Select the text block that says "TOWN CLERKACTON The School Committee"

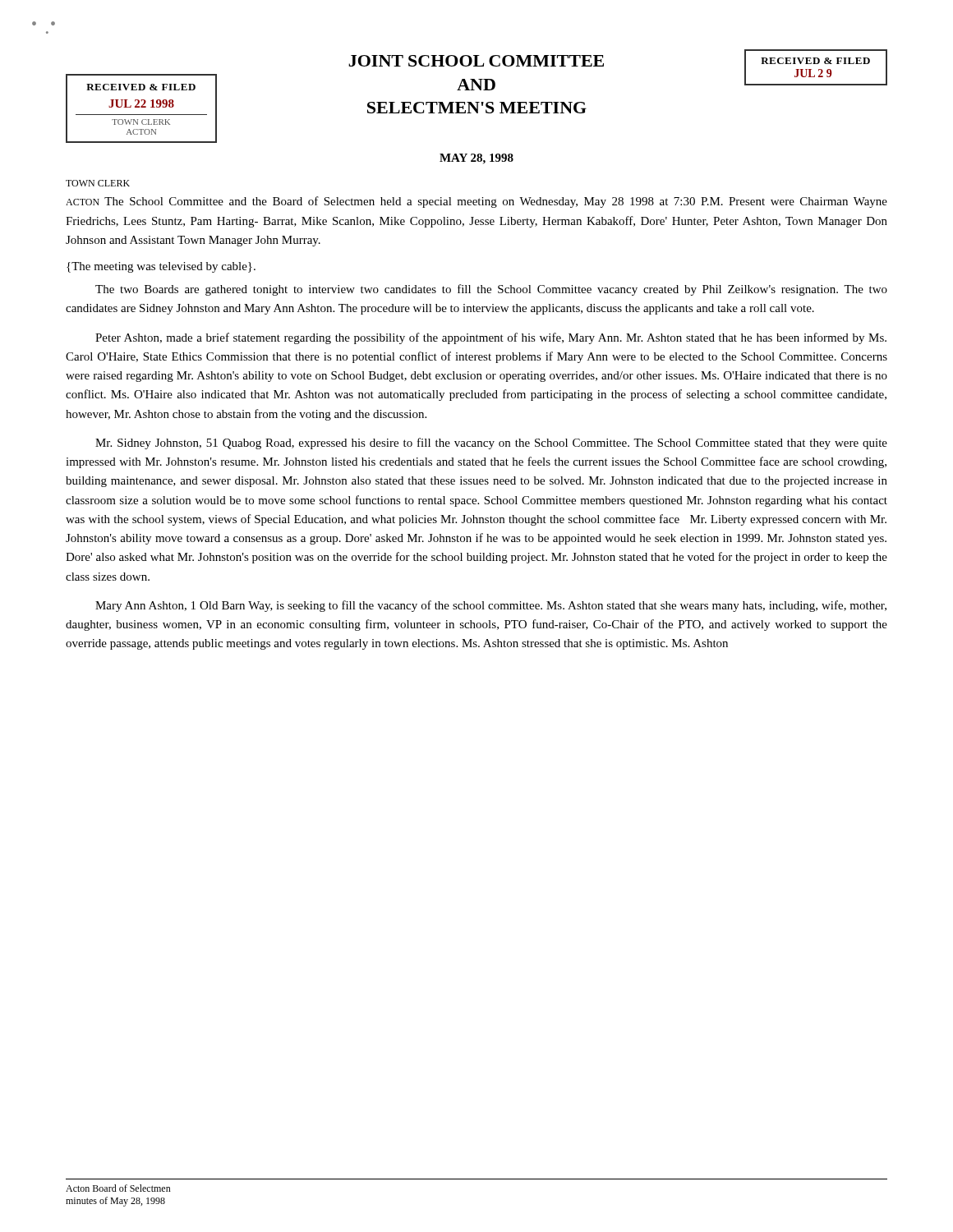[476, 212]
